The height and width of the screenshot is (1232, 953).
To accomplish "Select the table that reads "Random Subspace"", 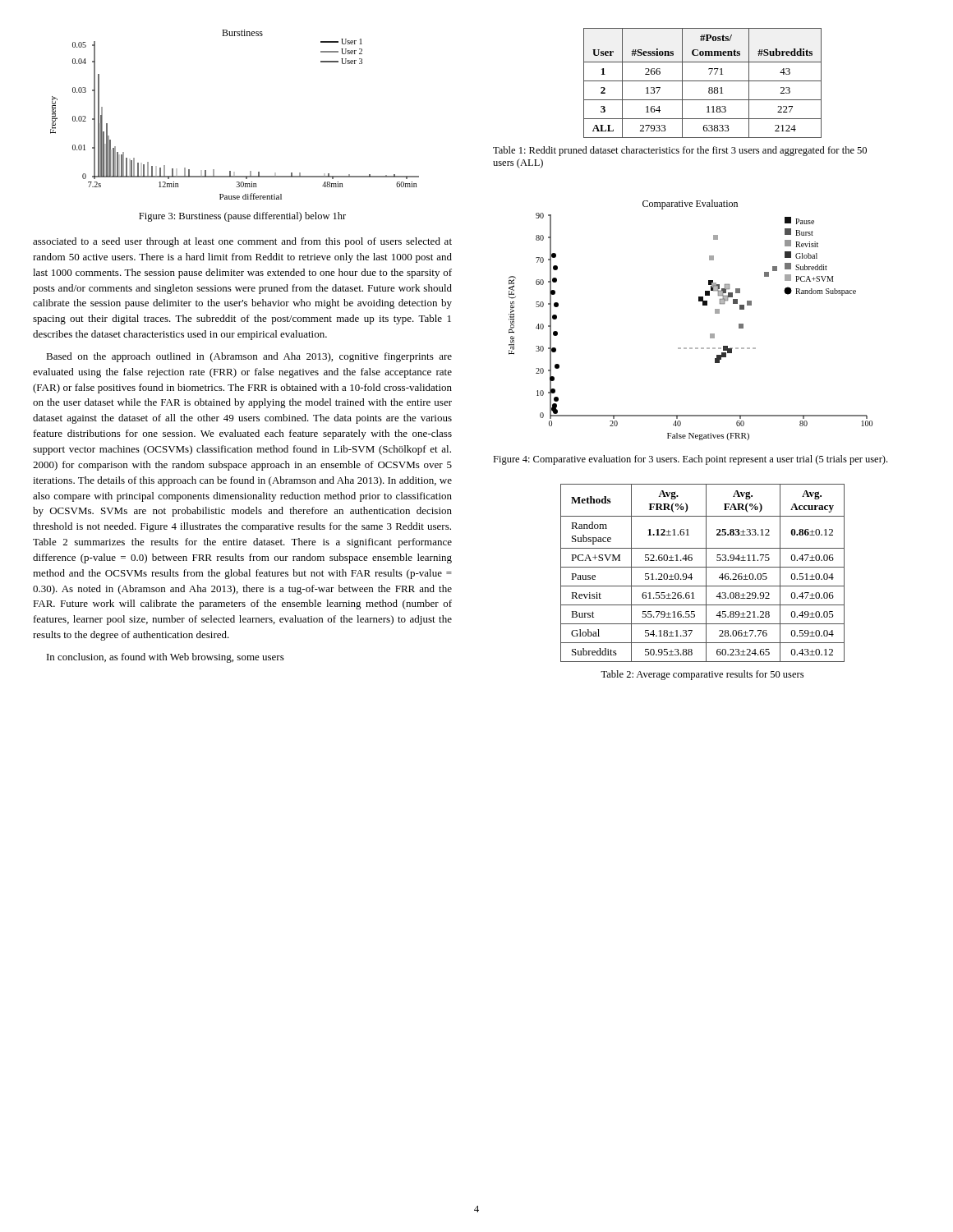I will (702, 573).
